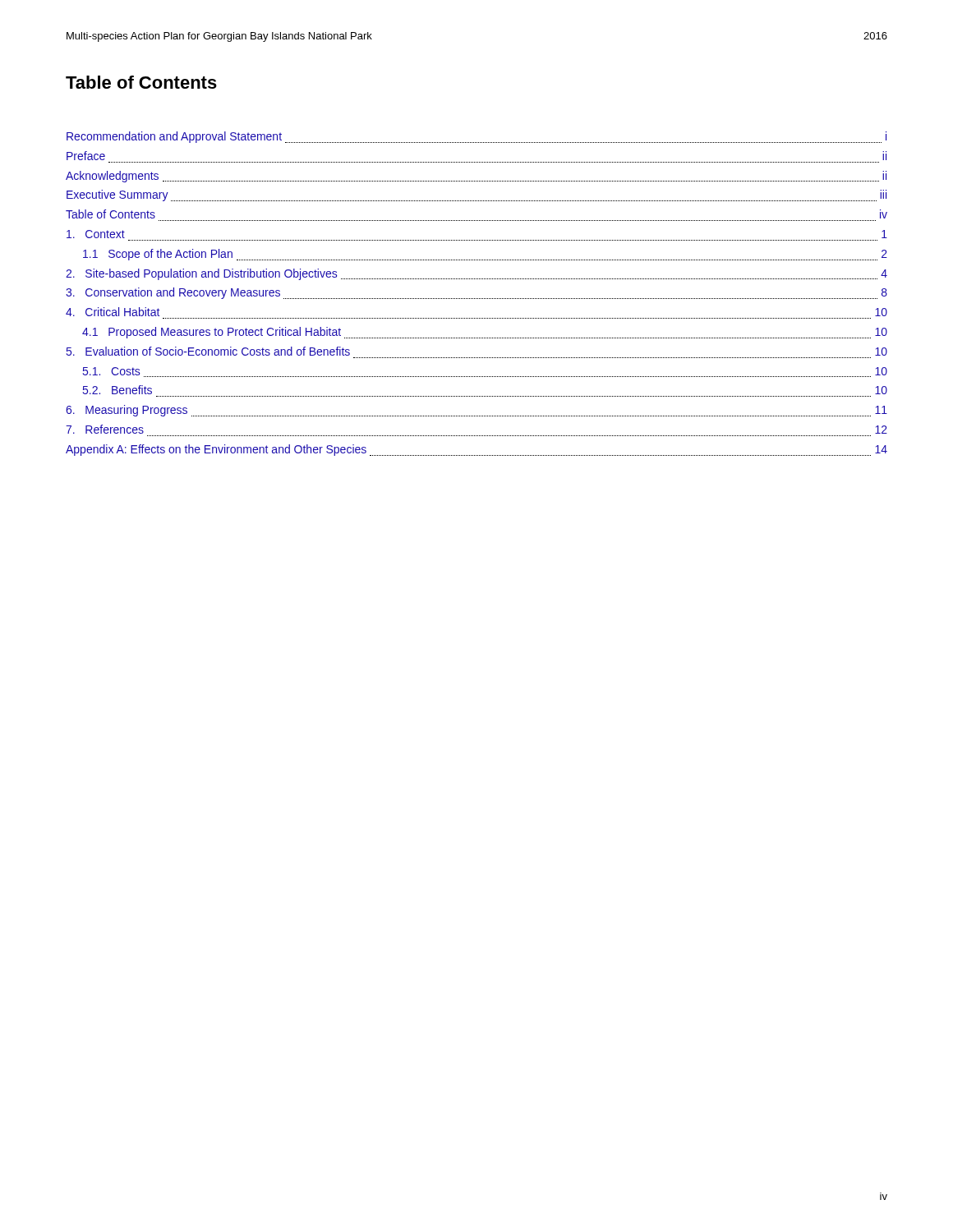Select the list item containing "4. Critical Habitat"
953x1232 pixels.
[476, 313]
